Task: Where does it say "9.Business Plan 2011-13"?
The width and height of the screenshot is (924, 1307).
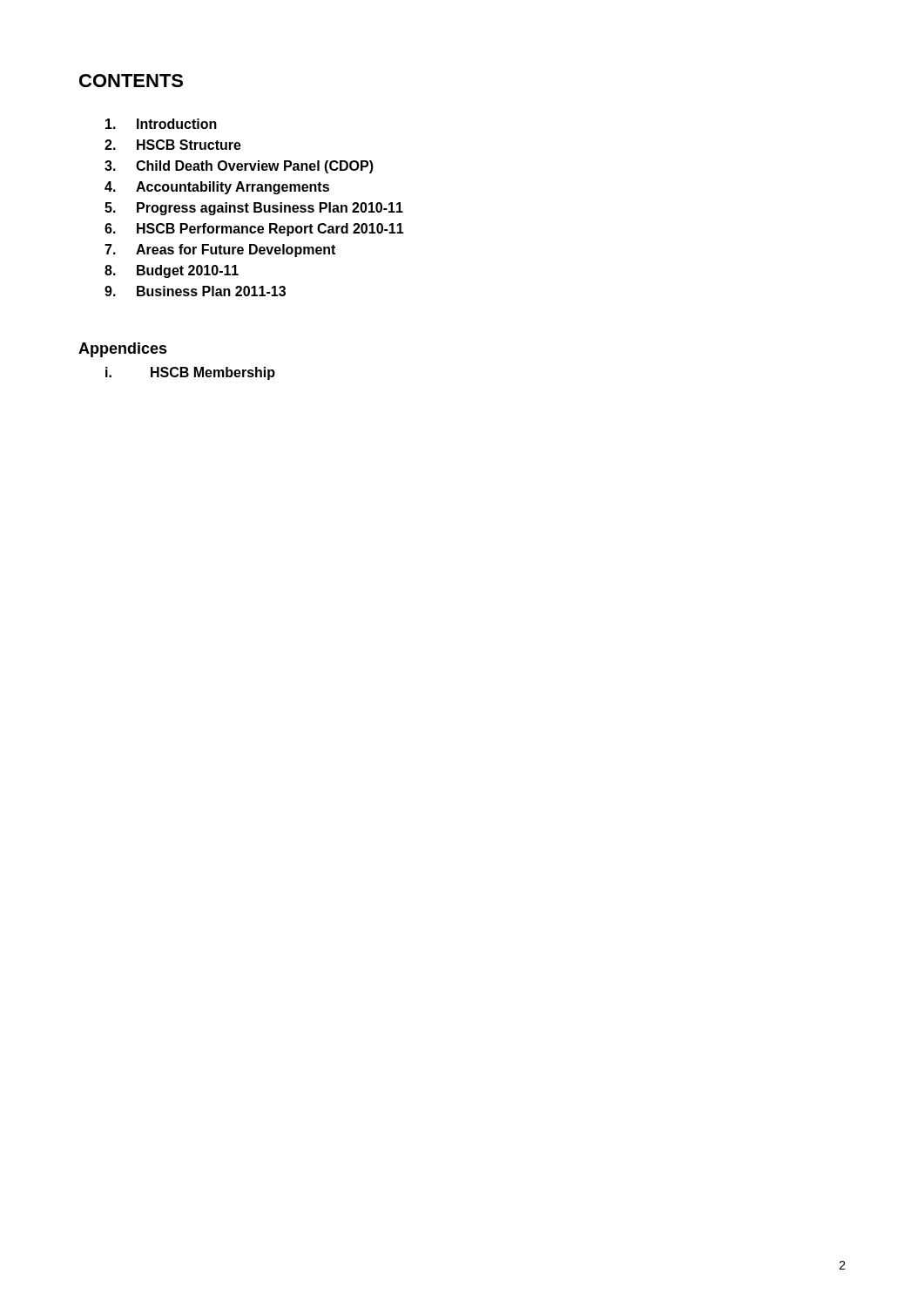Action: (x=195, y=292)
